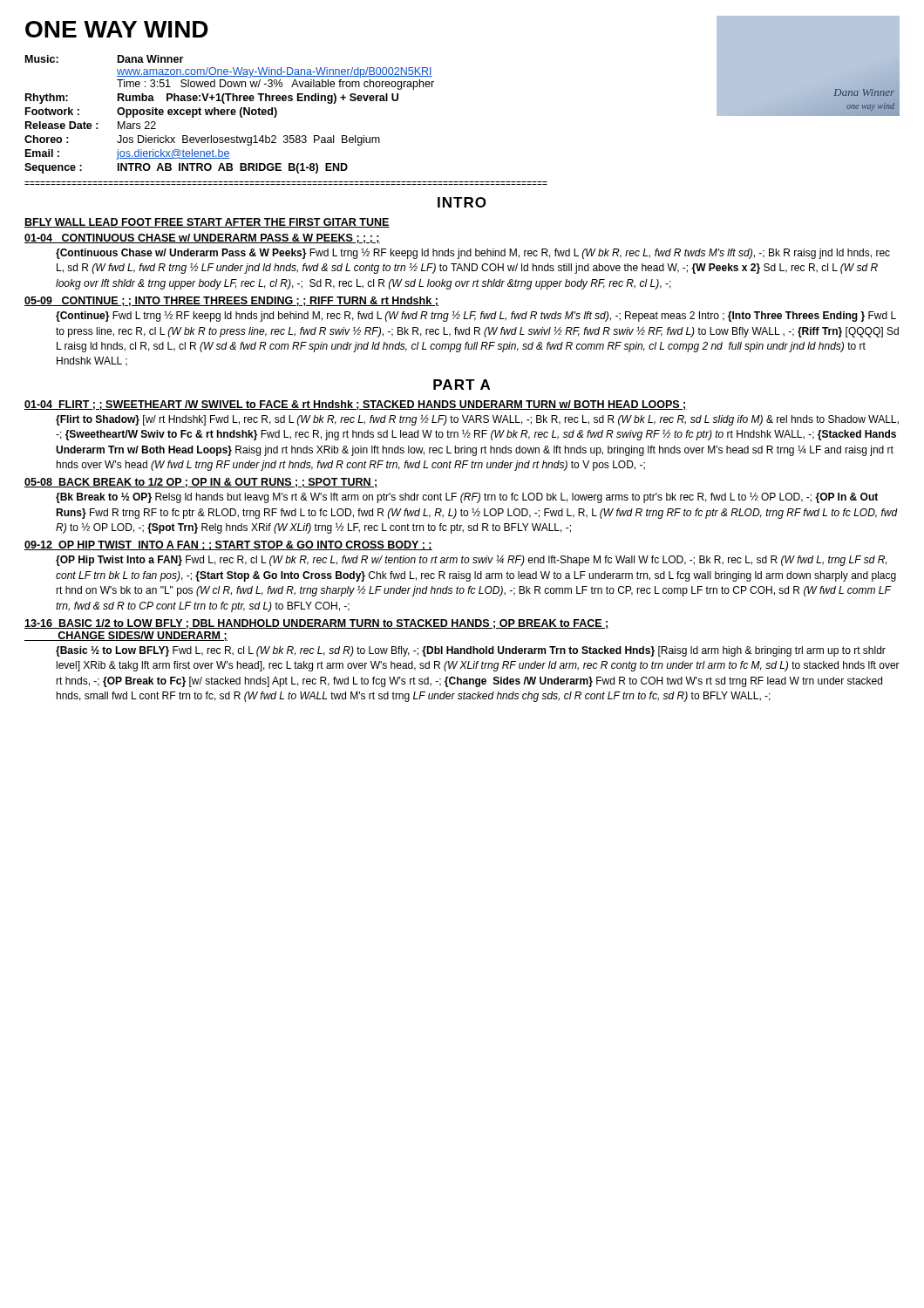924x1308 pixels.
Task: Select the section header containing "09-12 OP HIP TWIST INTO A FAN"
Action: point(228,545)
